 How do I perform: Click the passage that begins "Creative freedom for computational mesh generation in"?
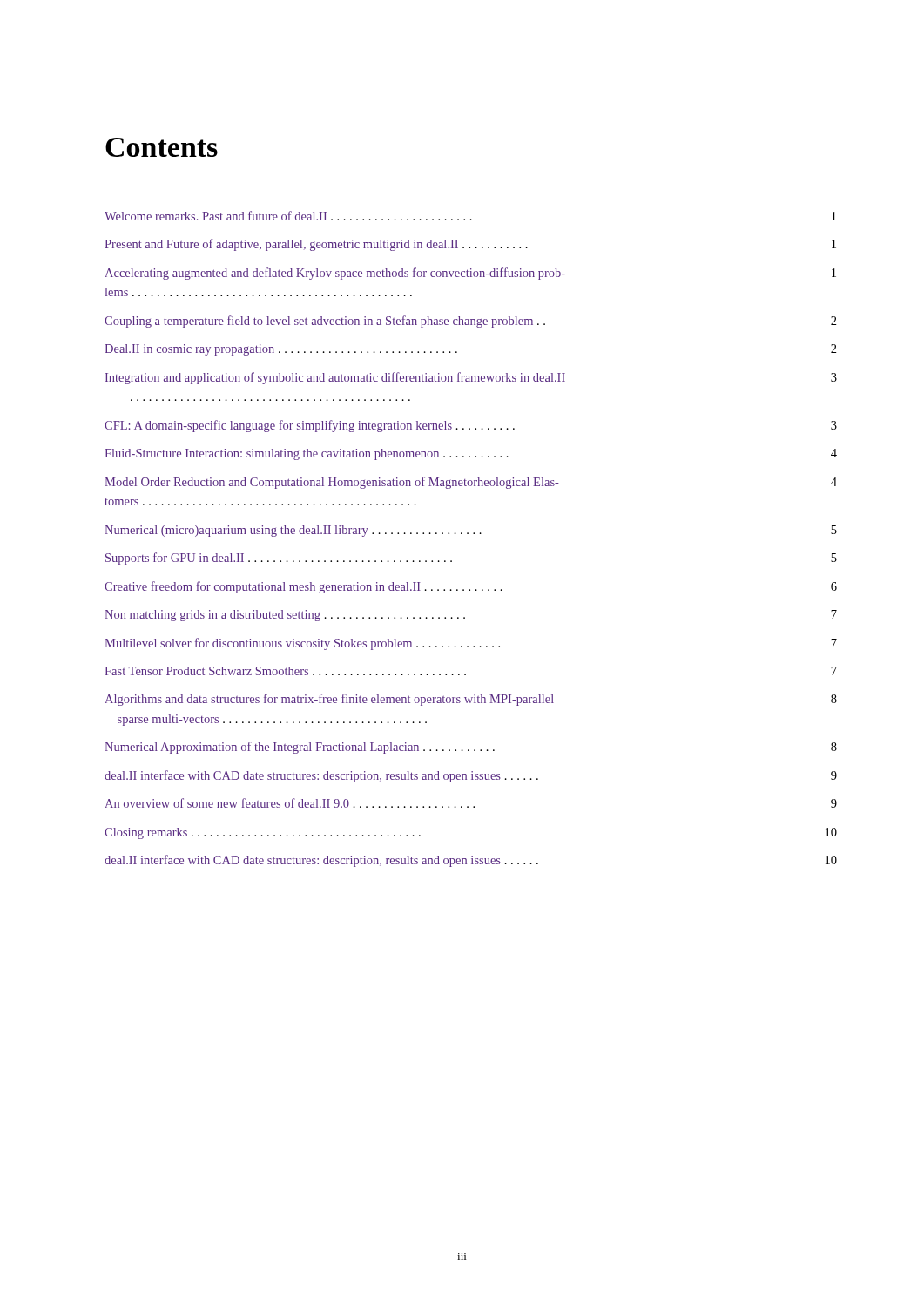point(304,586)
